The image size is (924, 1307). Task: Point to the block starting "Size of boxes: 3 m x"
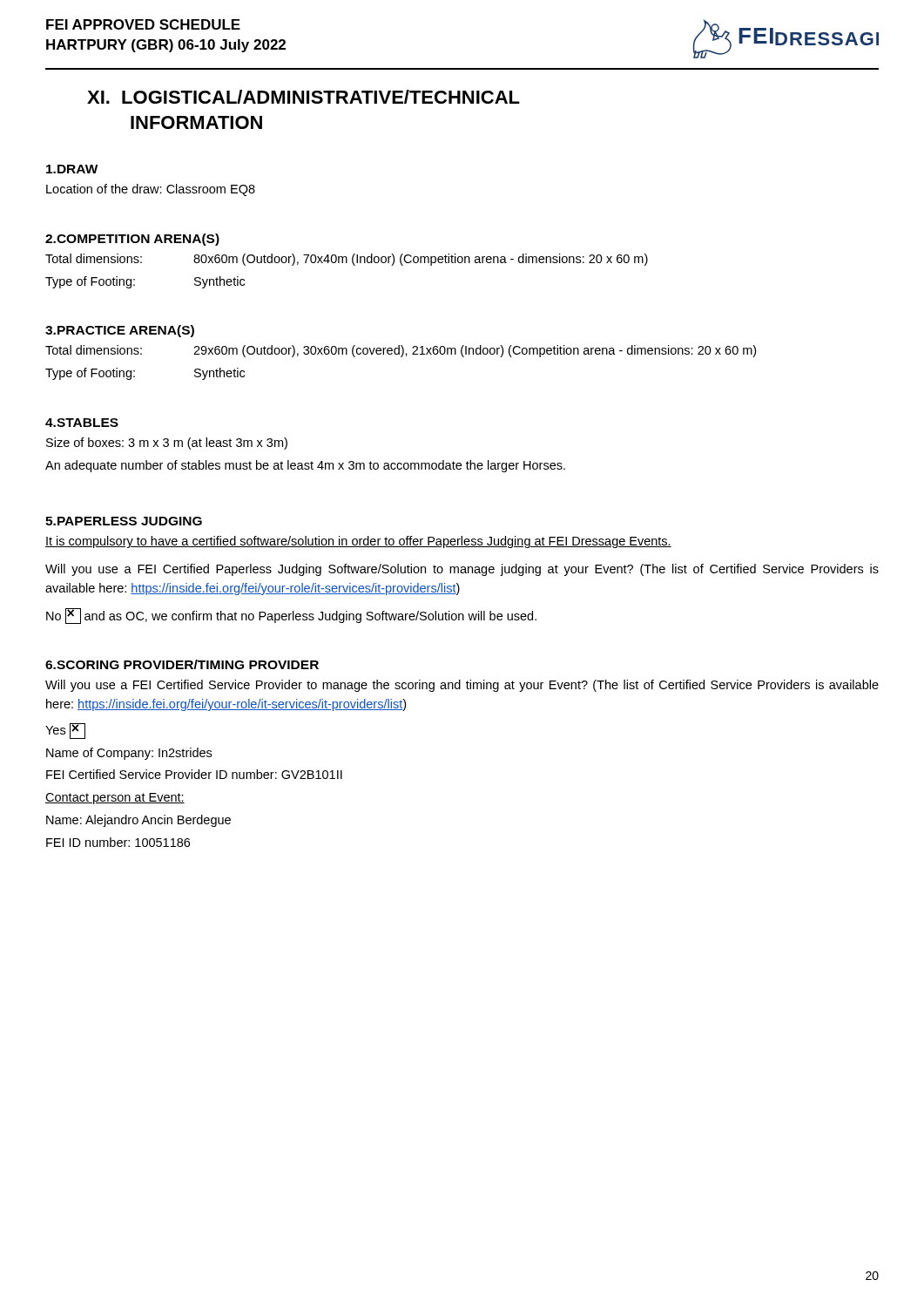coord(167,442)
